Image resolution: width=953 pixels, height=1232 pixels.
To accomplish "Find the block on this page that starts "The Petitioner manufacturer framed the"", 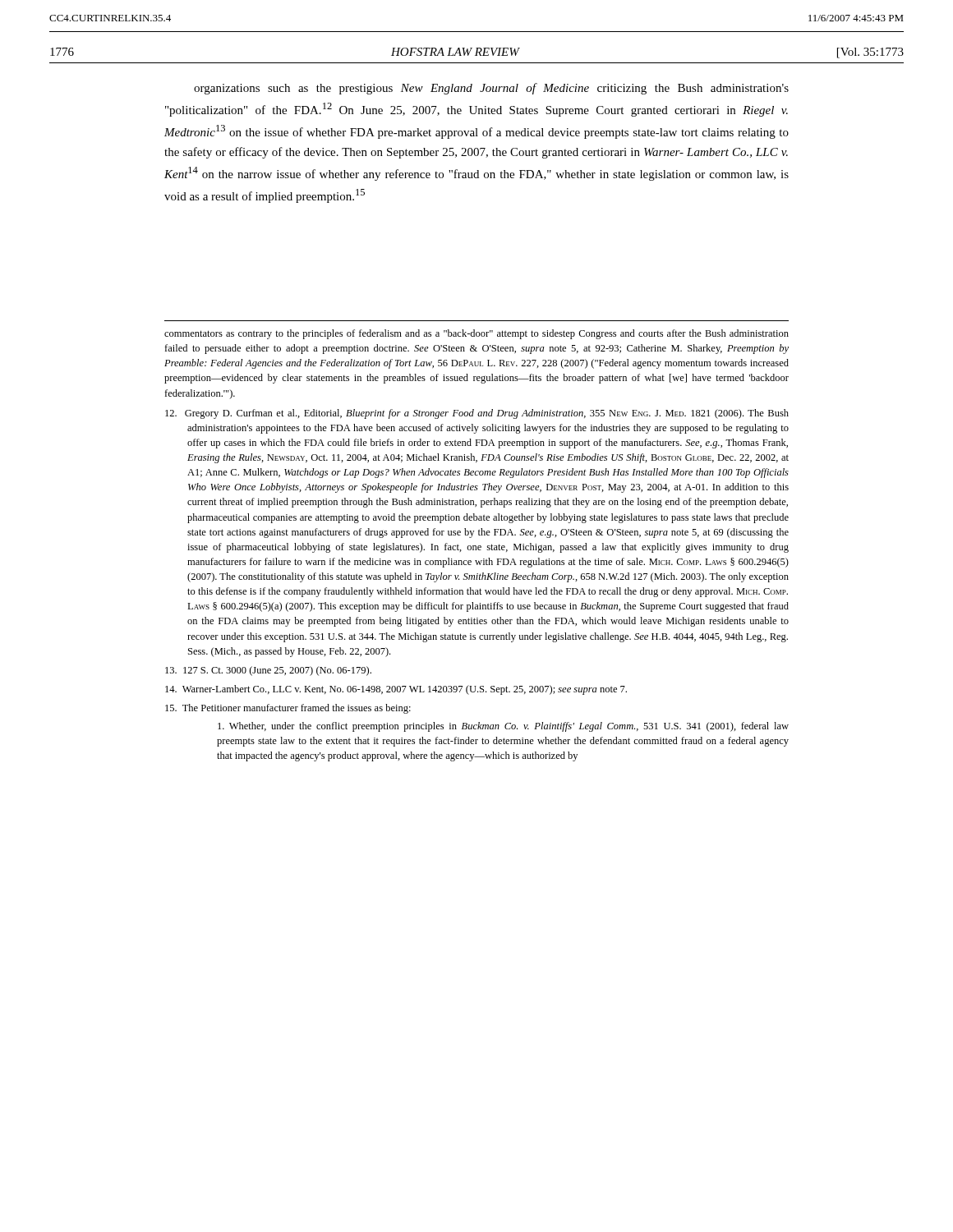I will coord(476,733).
